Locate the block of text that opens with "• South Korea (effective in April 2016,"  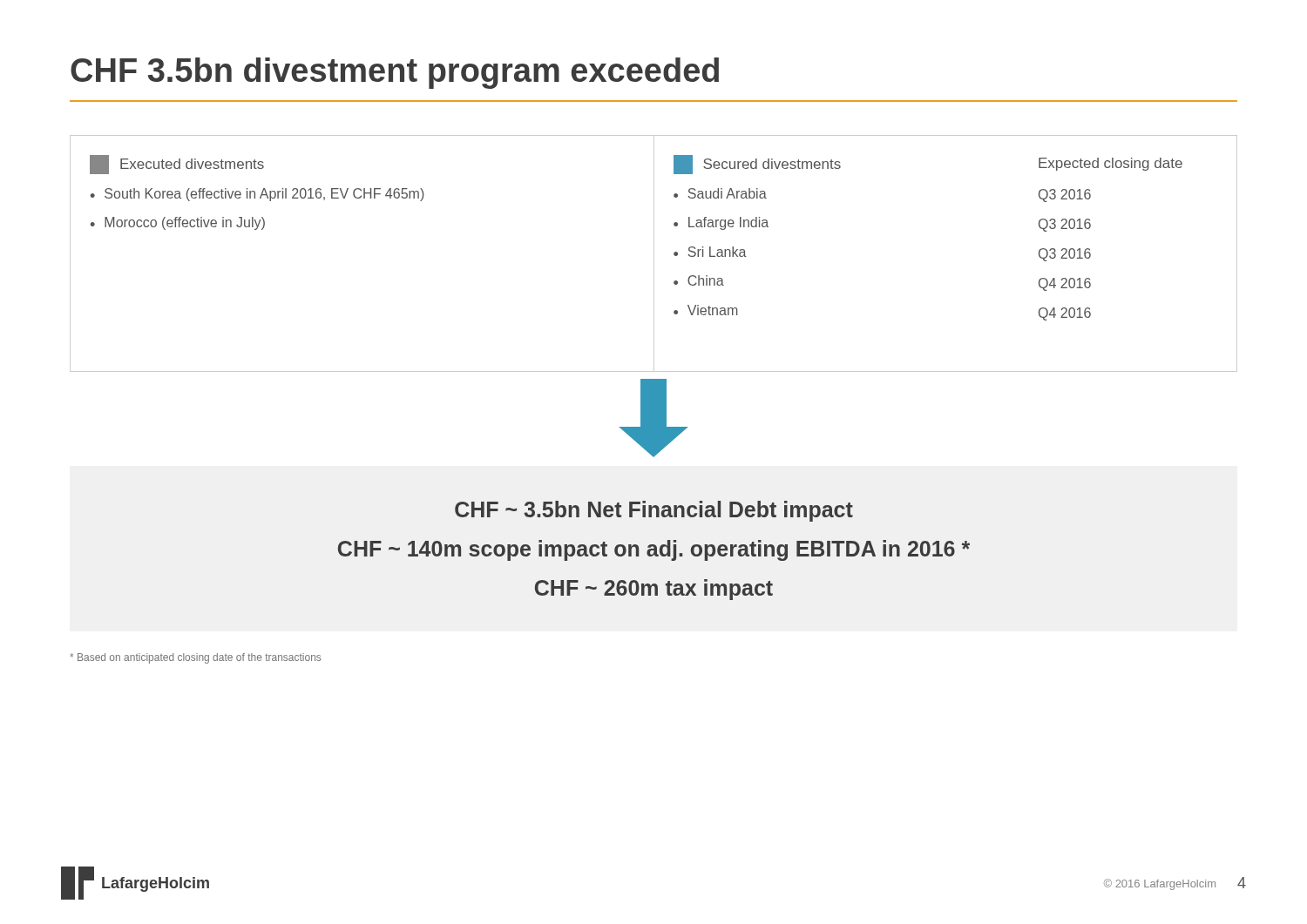pos(257,197)
